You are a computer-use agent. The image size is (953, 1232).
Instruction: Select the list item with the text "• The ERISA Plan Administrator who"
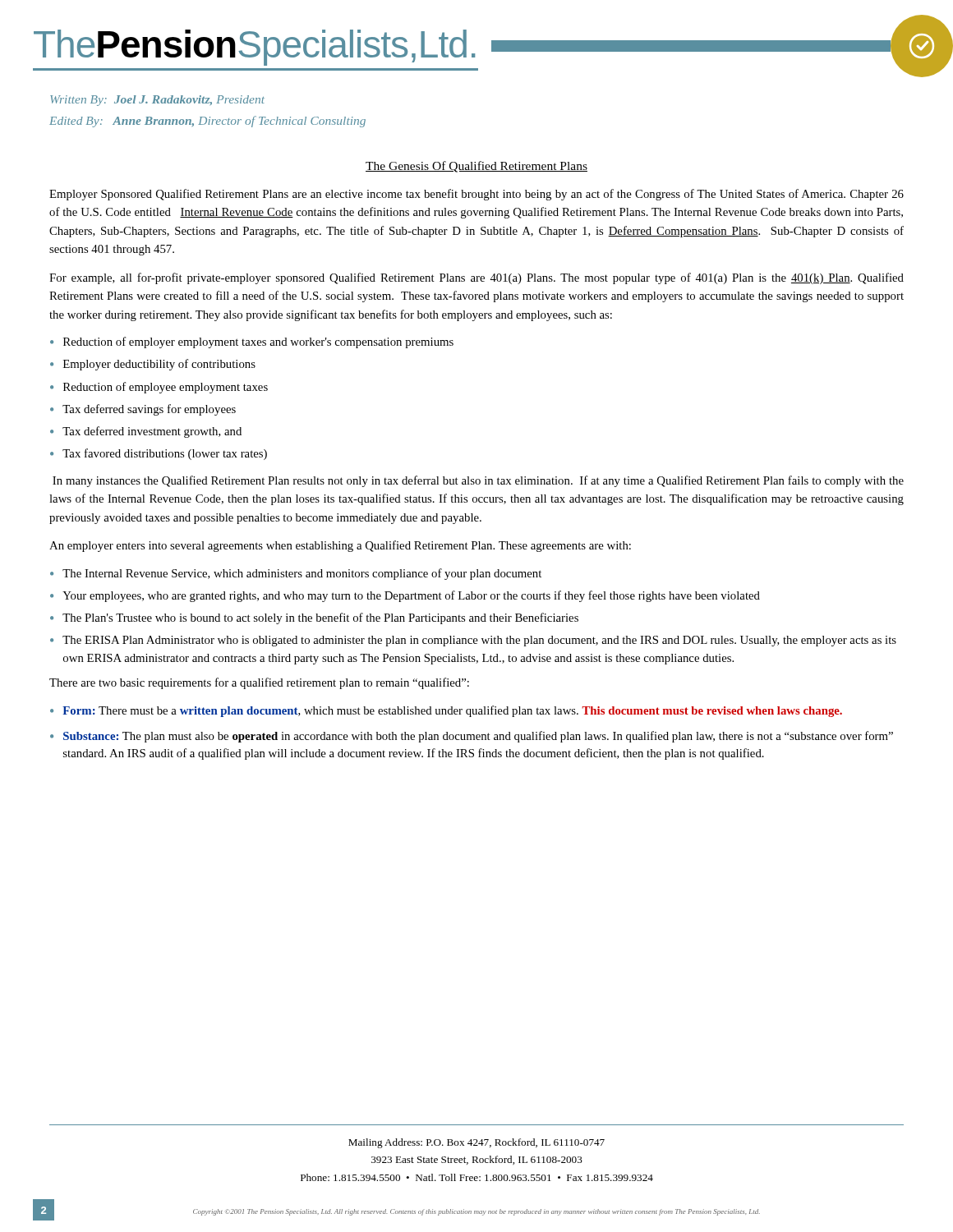[x=476, y=649]
